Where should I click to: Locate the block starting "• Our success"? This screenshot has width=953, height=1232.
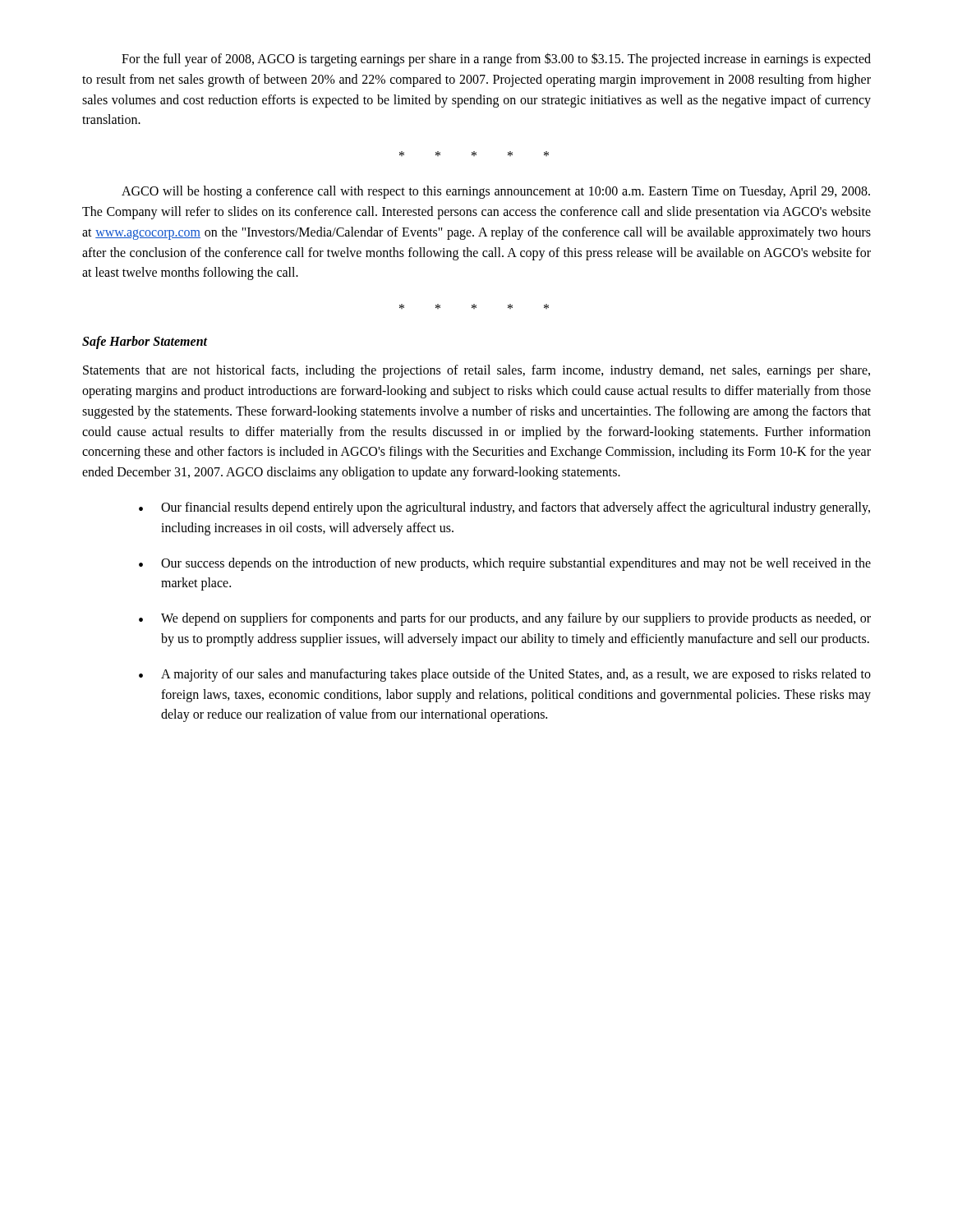point(501,574)
